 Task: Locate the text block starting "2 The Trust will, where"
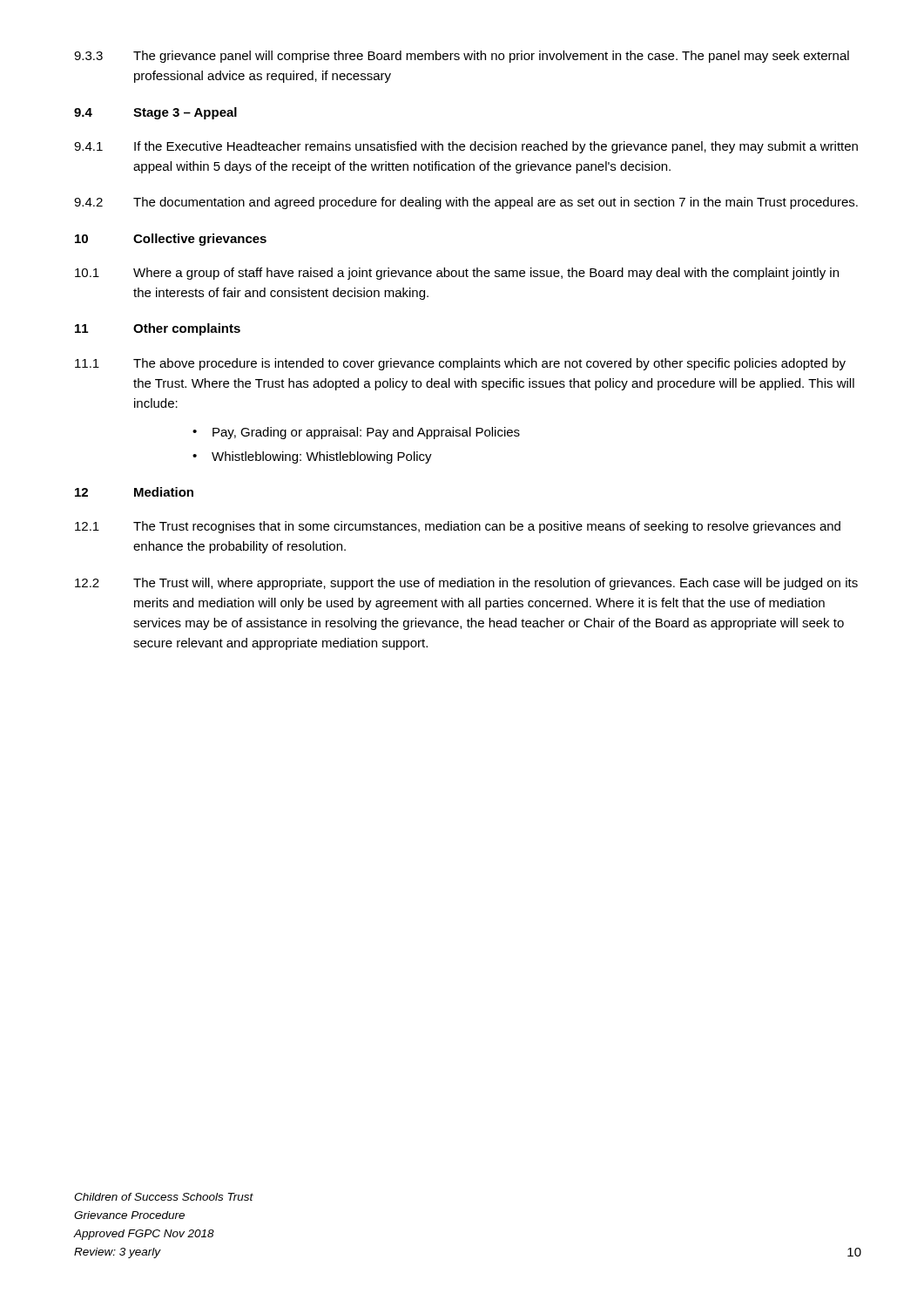click(x=468, y=613)
